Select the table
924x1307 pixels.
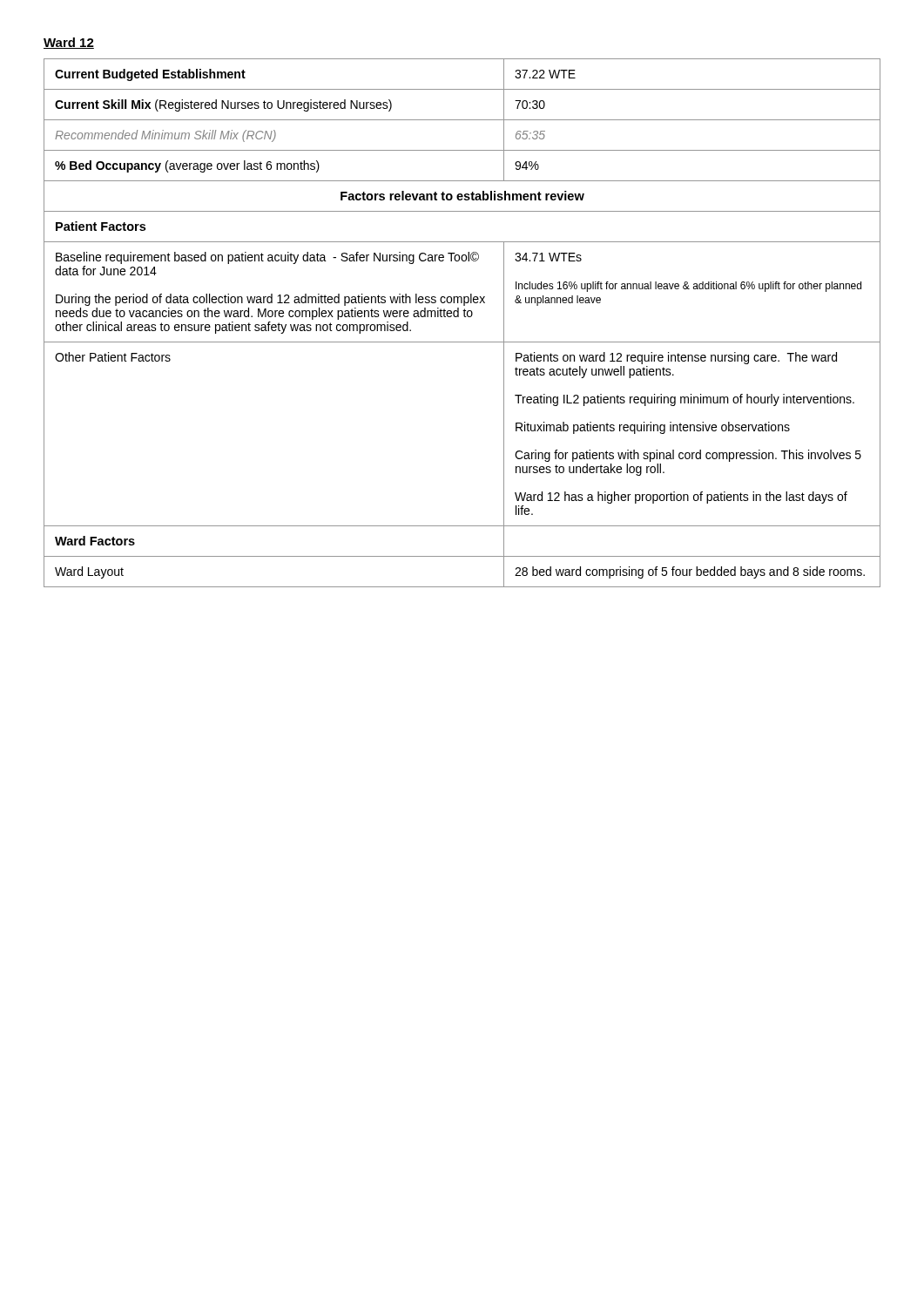[462, 323]
